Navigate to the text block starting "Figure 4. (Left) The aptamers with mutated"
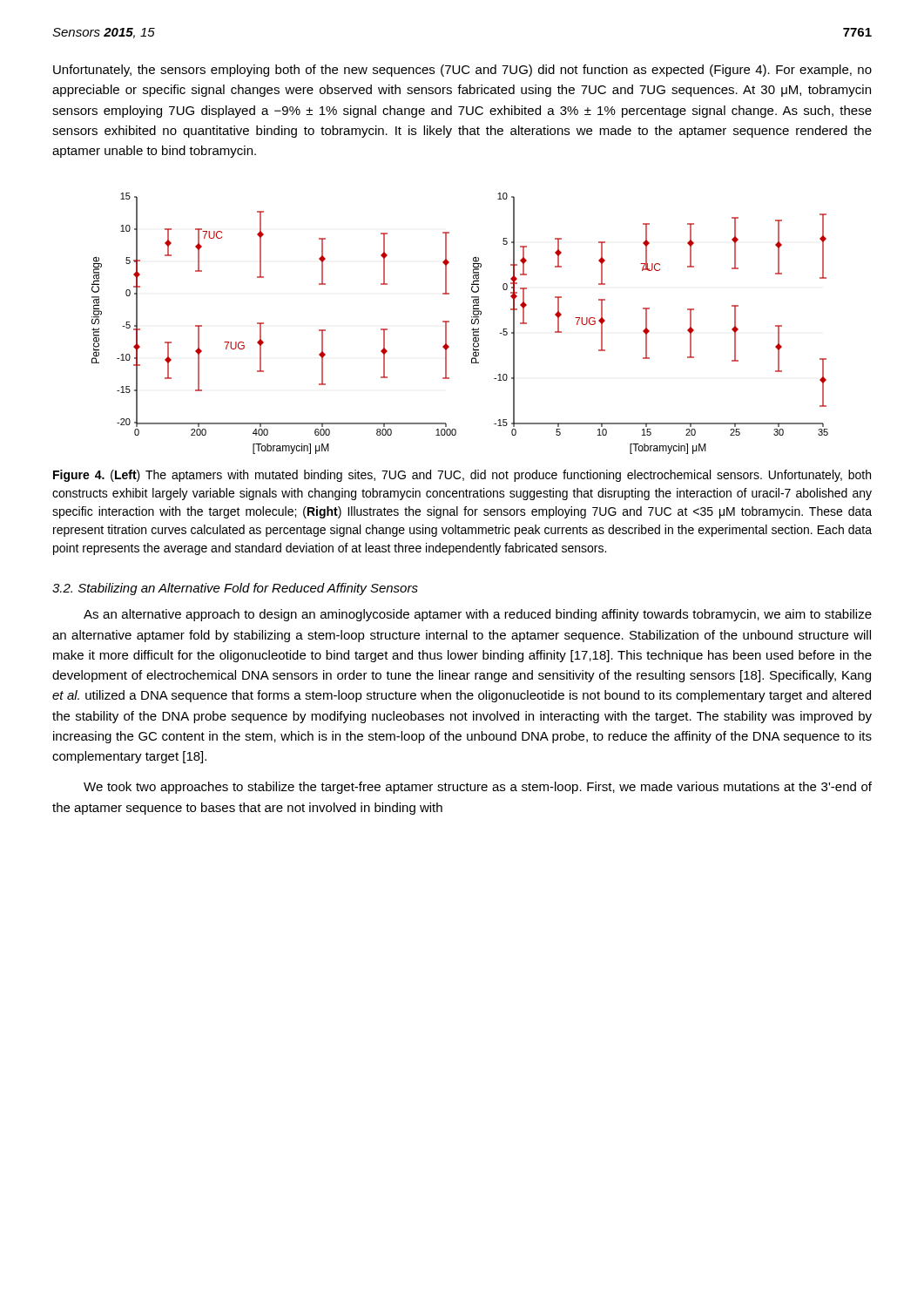Image resolution: width=924 pixels, height=1307 pixels. pyautogui.click(x=462, y=512)
